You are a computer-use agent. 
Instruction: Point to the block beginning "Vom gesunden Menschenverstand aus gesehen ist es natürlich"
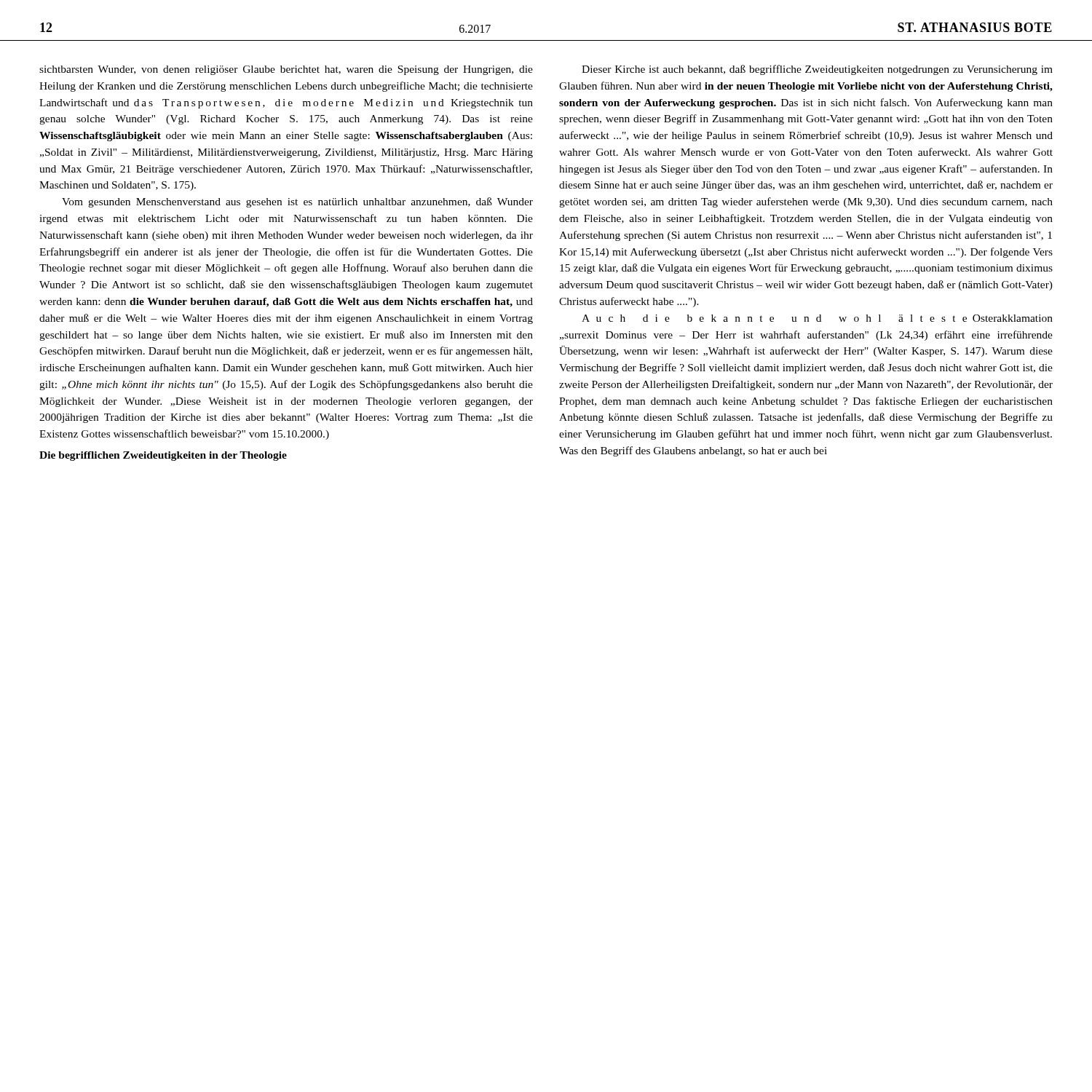(x=286, y=318)
